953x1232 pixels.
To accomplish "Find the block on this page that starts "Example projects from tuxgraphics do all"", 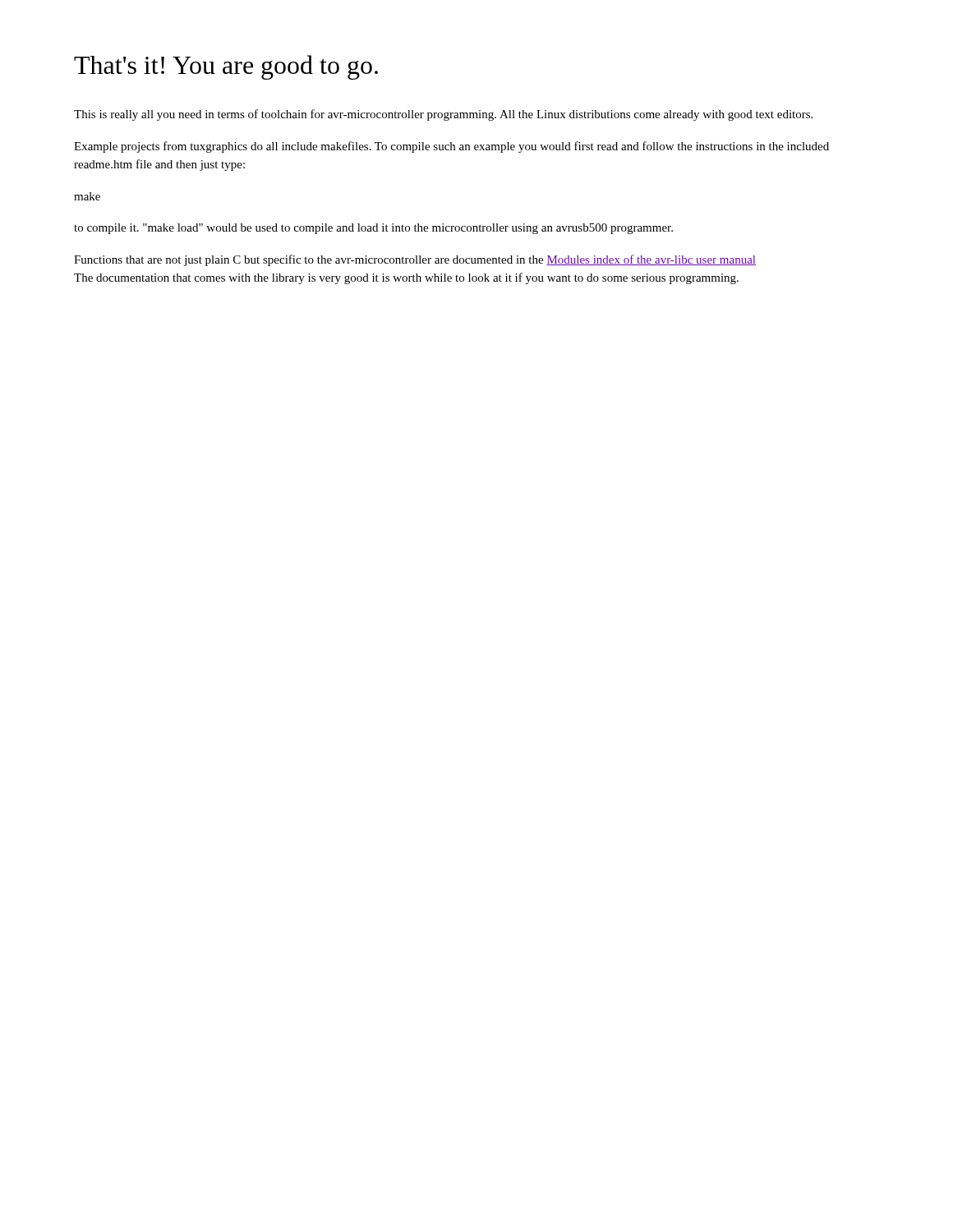I will point(452,155).
